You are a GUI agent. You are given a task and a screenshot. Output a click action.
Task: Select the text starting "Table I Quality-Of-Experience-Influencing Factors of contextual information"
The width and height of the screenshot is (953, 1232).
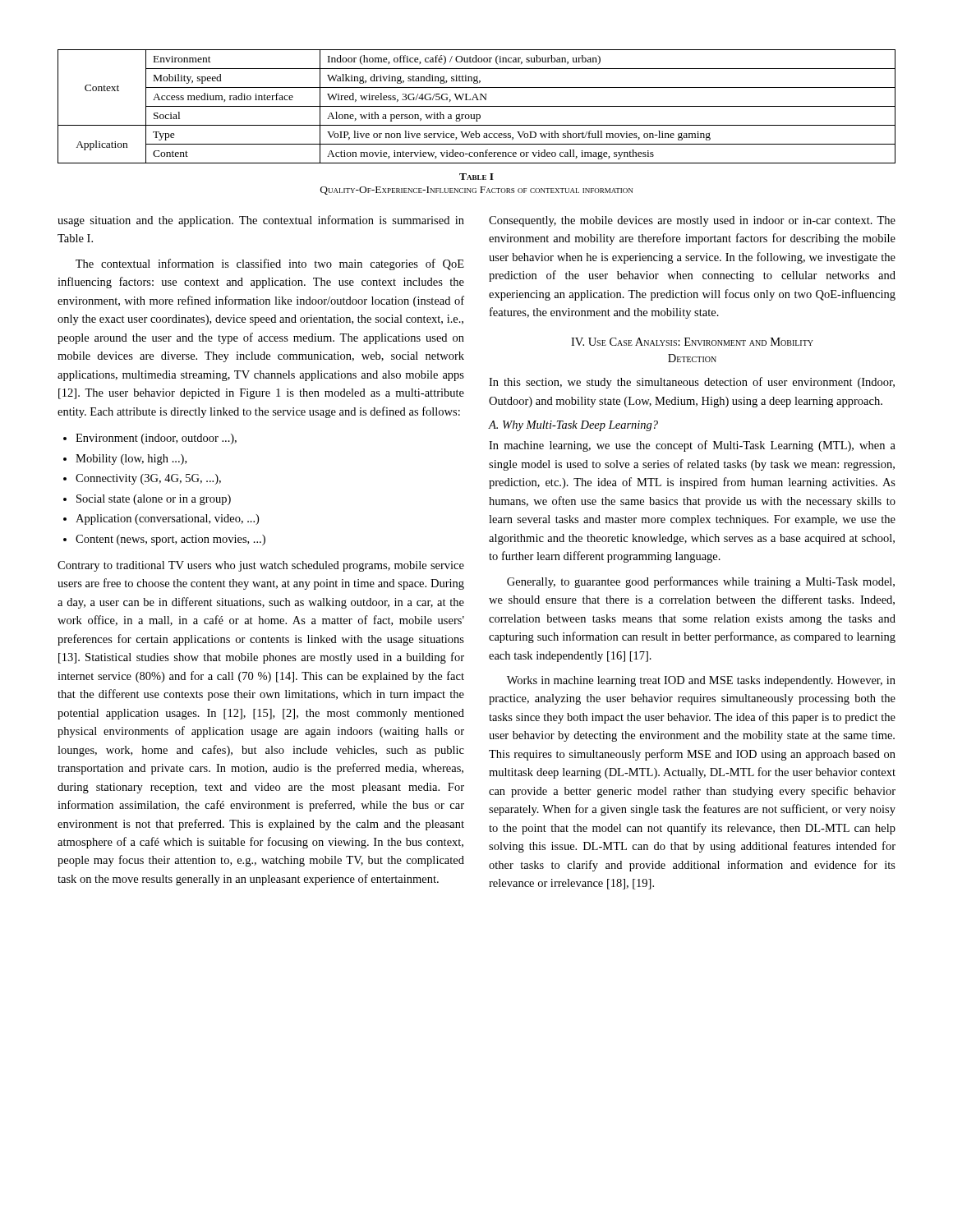pos(476,183)
